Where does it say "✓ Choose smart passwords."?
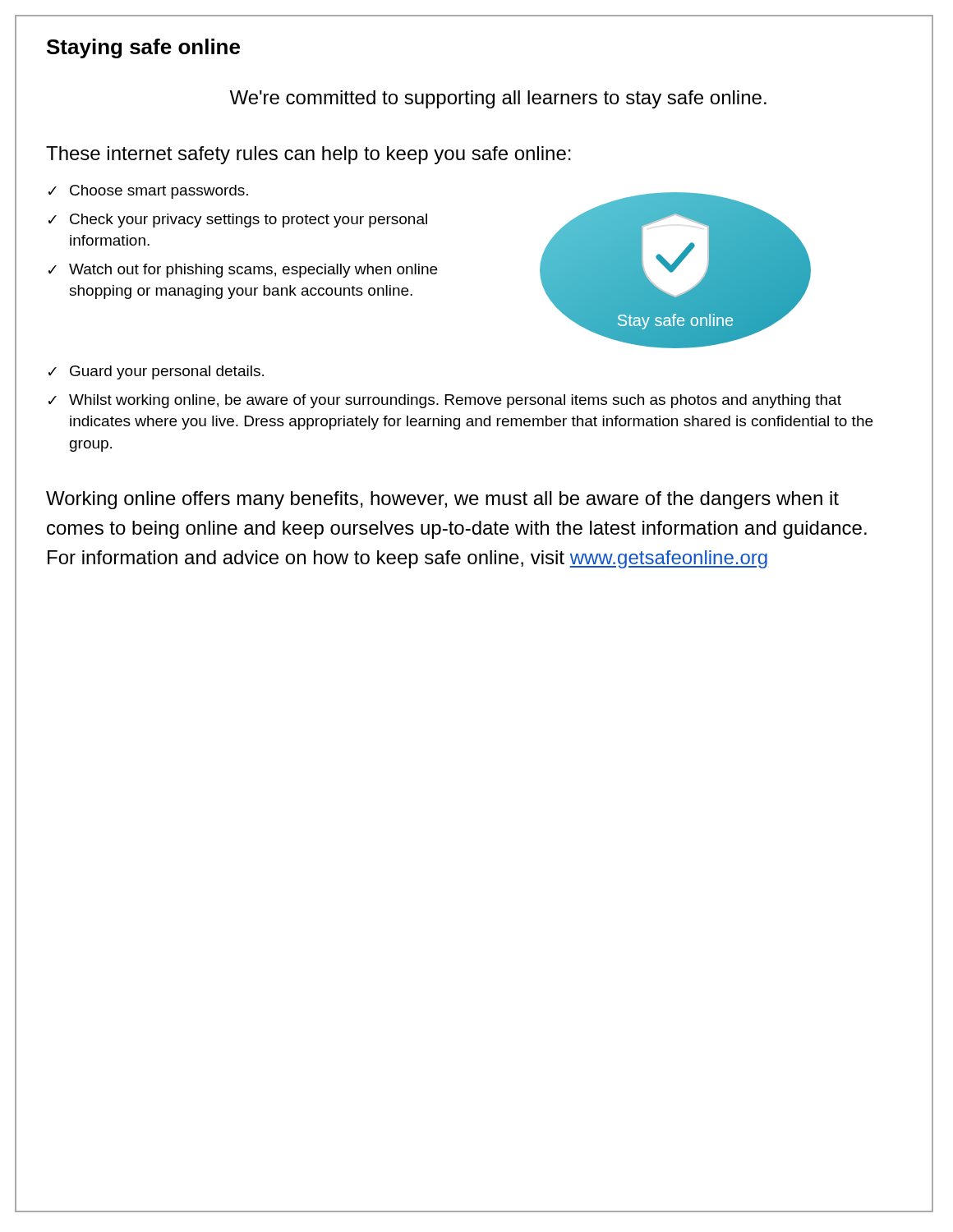953x1232 pixels. point(243,191)
